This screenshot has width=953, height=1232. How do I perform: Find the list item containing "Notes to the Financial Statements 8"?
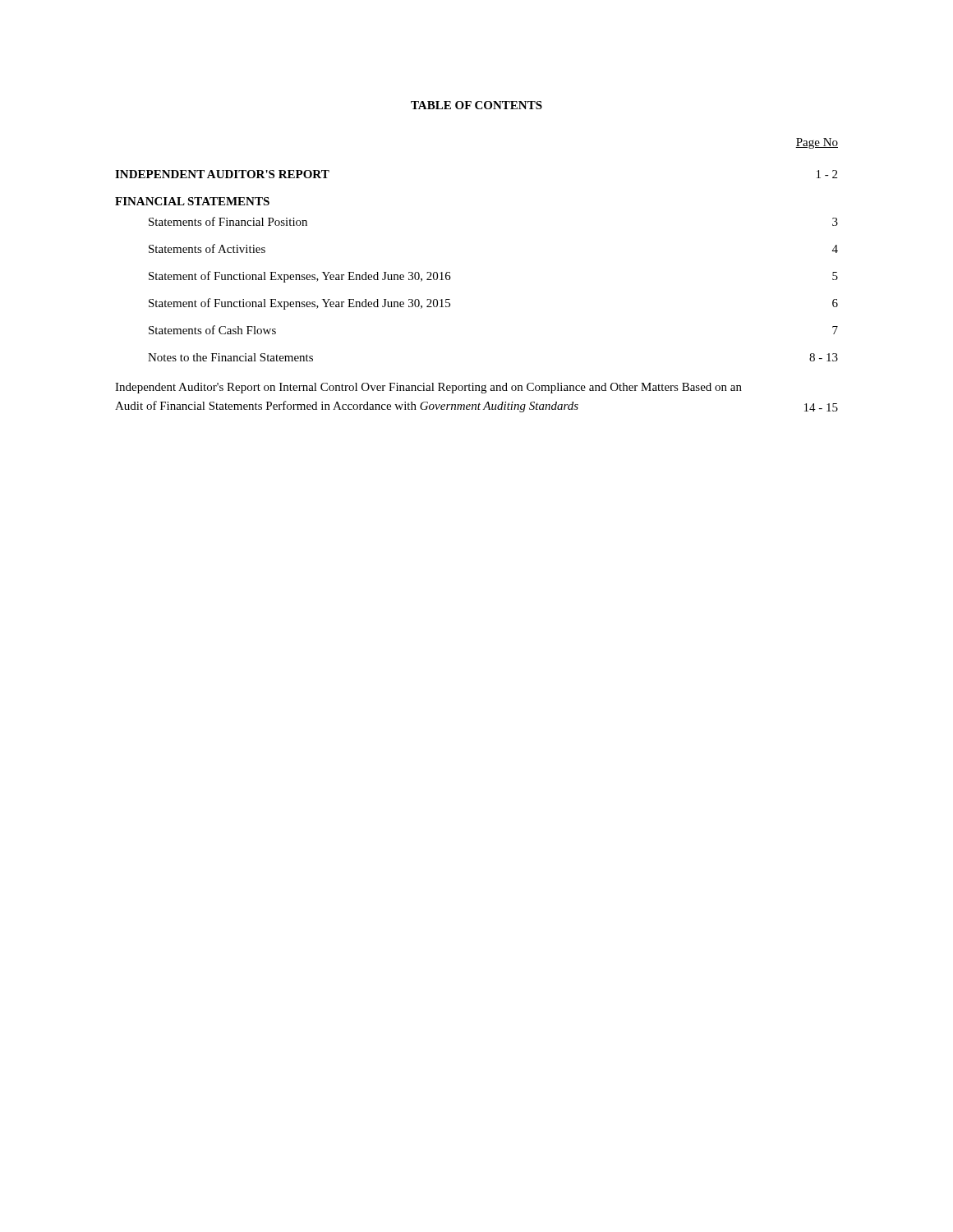[230, 357]
